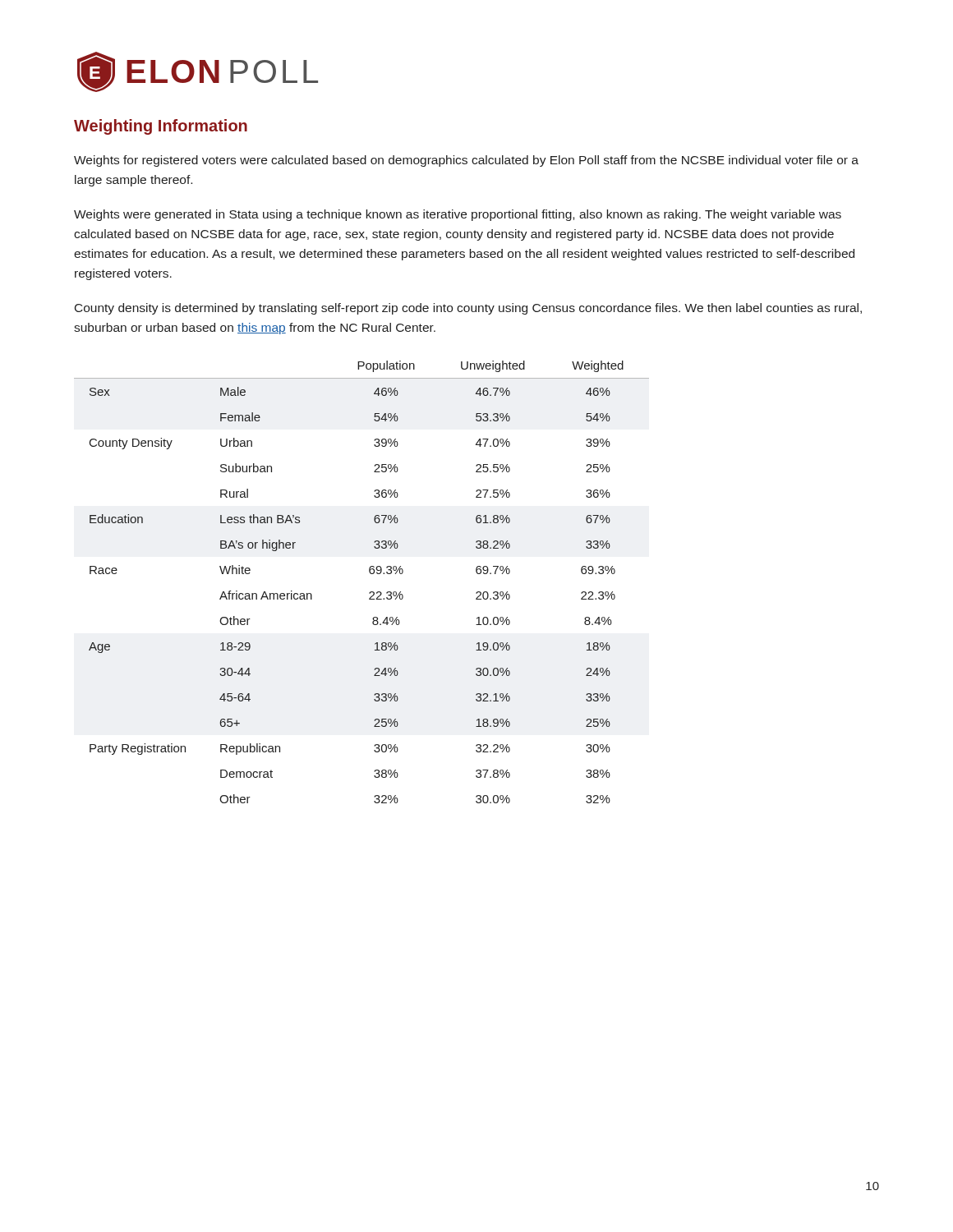Image resolution: width=953 pixels, height=1232 pixels.
Task: Find the element starting "Weights for registered voters"
Action: click(x=466, y=170)
